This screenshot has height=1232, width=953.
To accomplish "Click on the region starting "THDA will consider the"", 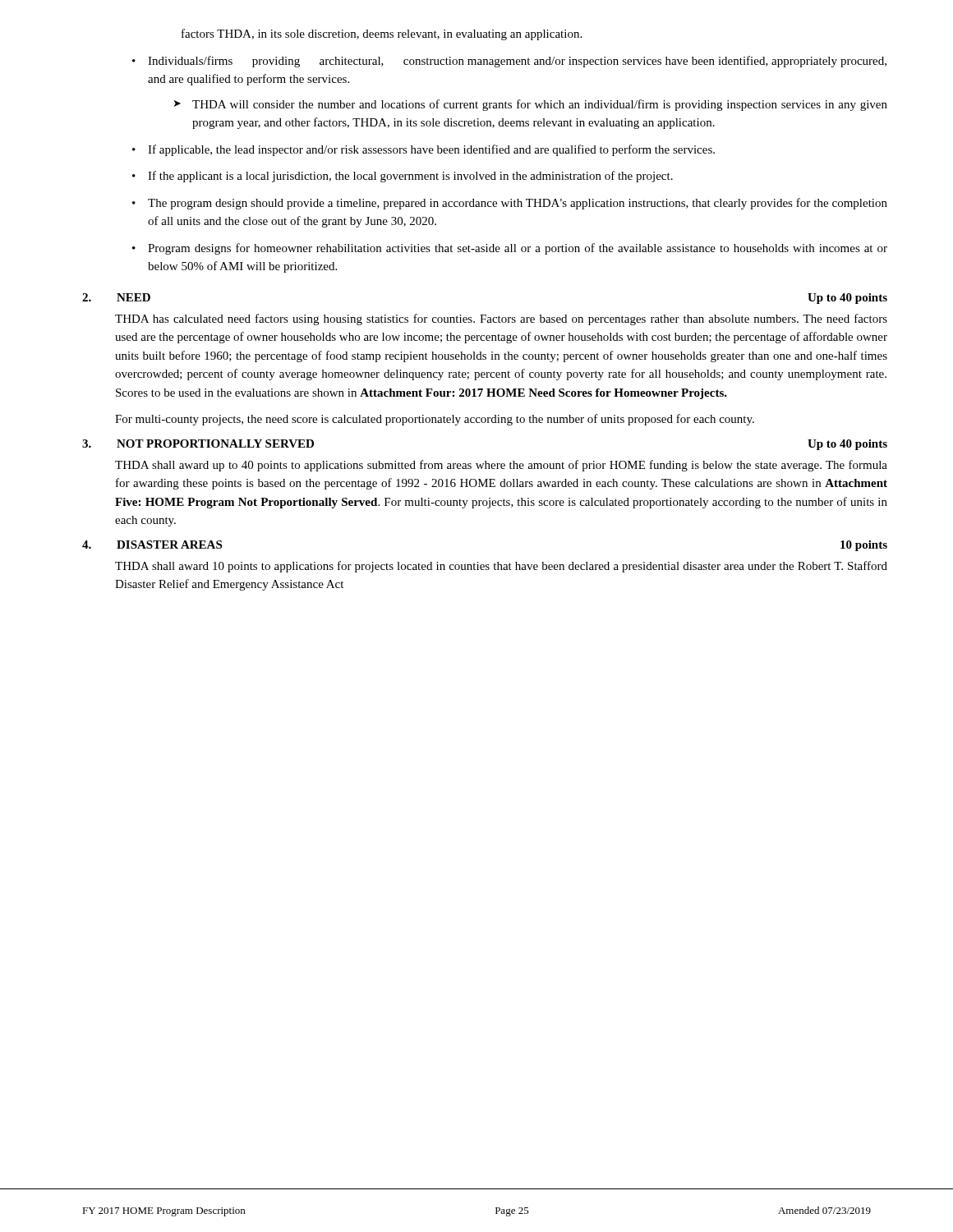I will coord(540,113).
